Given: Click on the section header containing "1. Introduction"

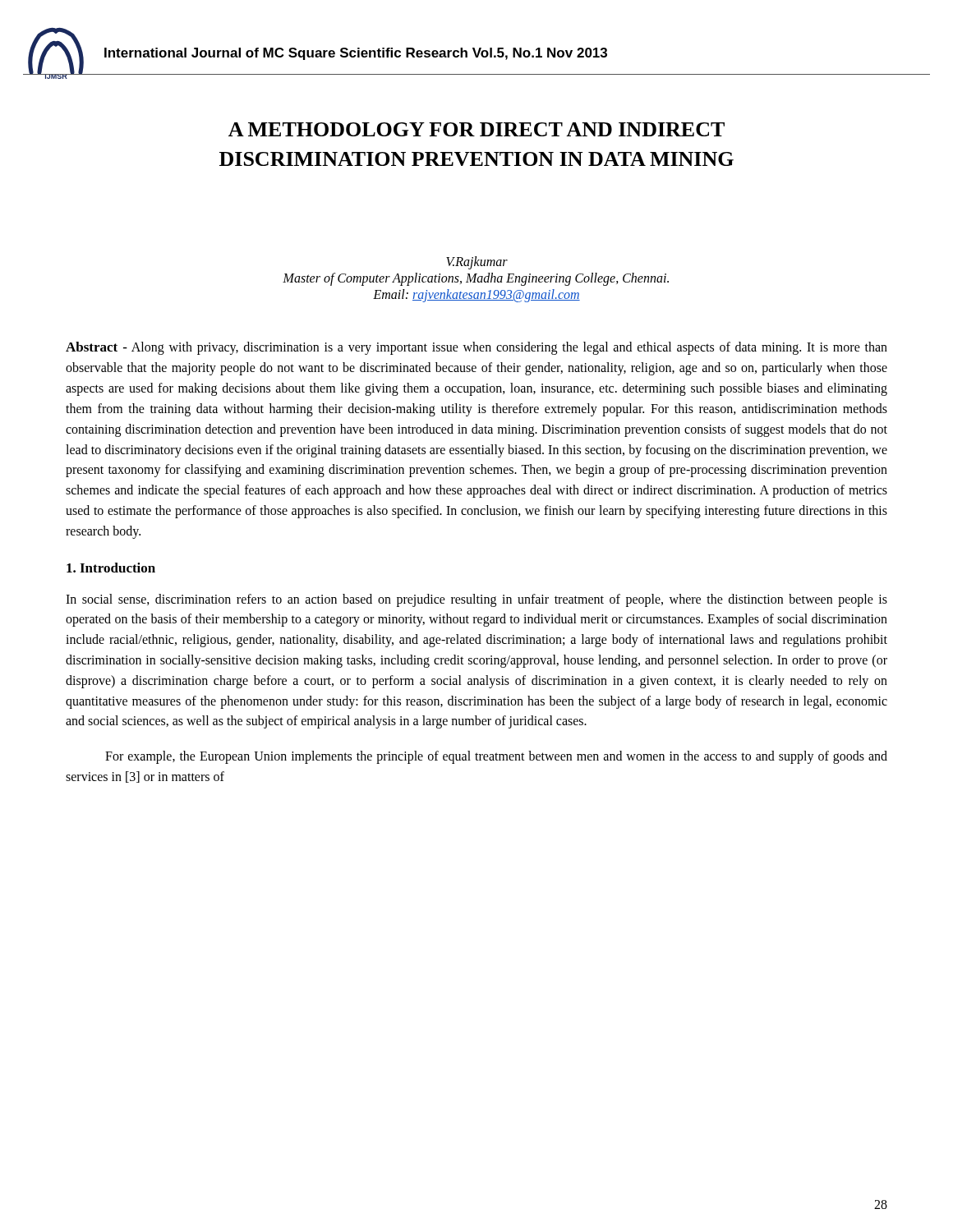Looking at the screenshot, I should [111, 568].
